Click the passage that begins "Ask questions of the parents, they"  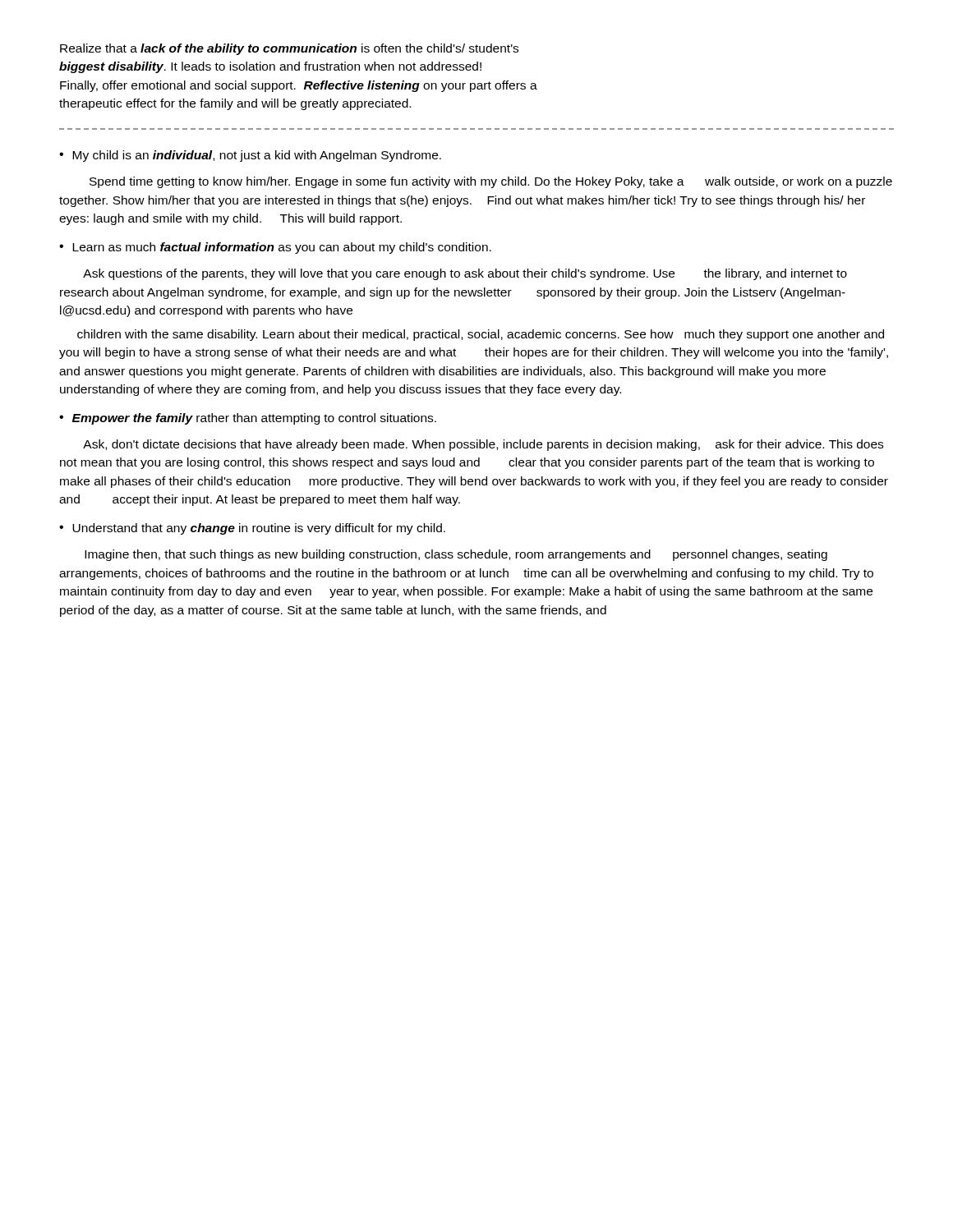pos(453,292)
